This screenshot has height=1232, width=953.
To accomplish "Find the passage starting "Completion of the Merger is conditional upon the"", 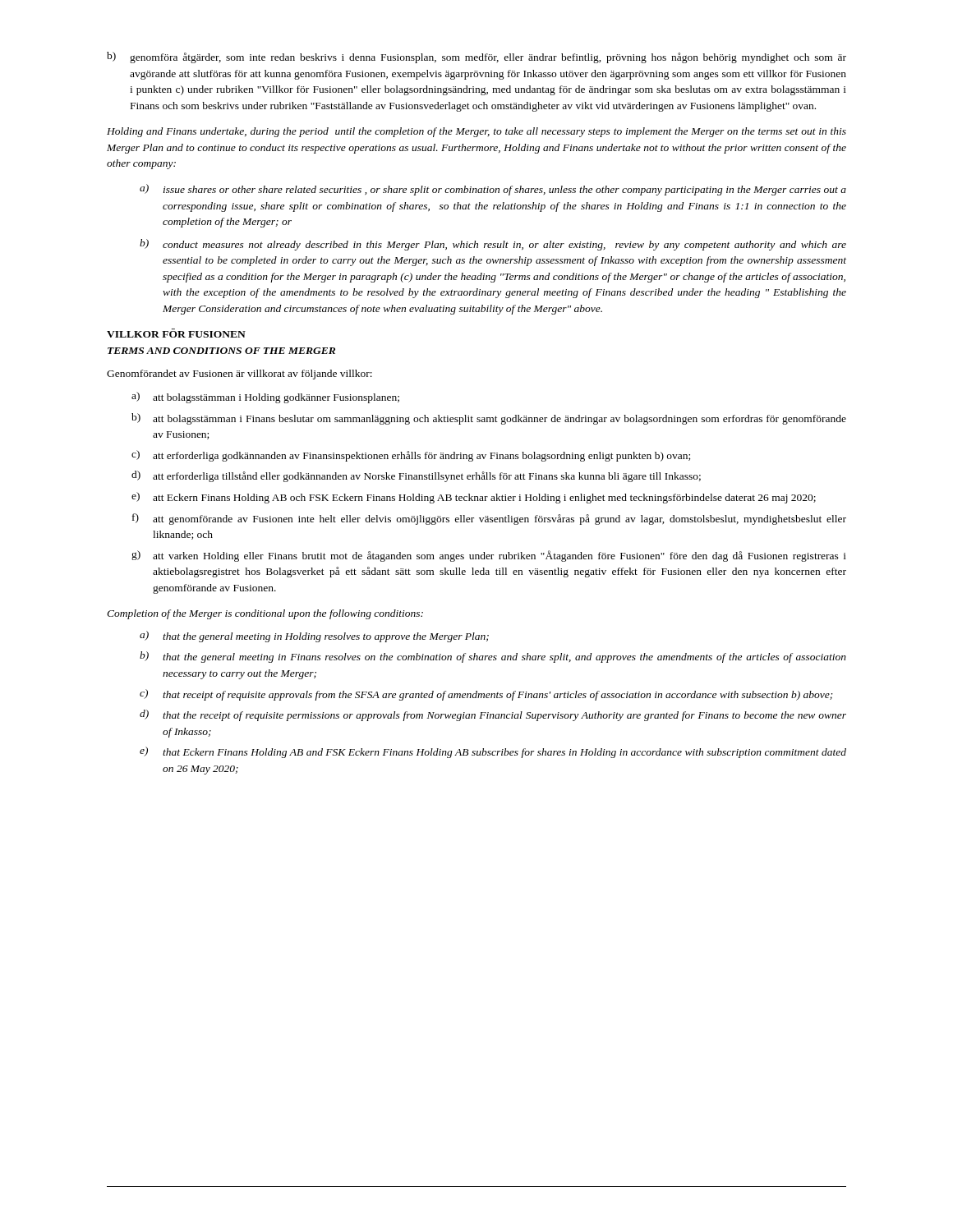I will click(x=265, y=614).
